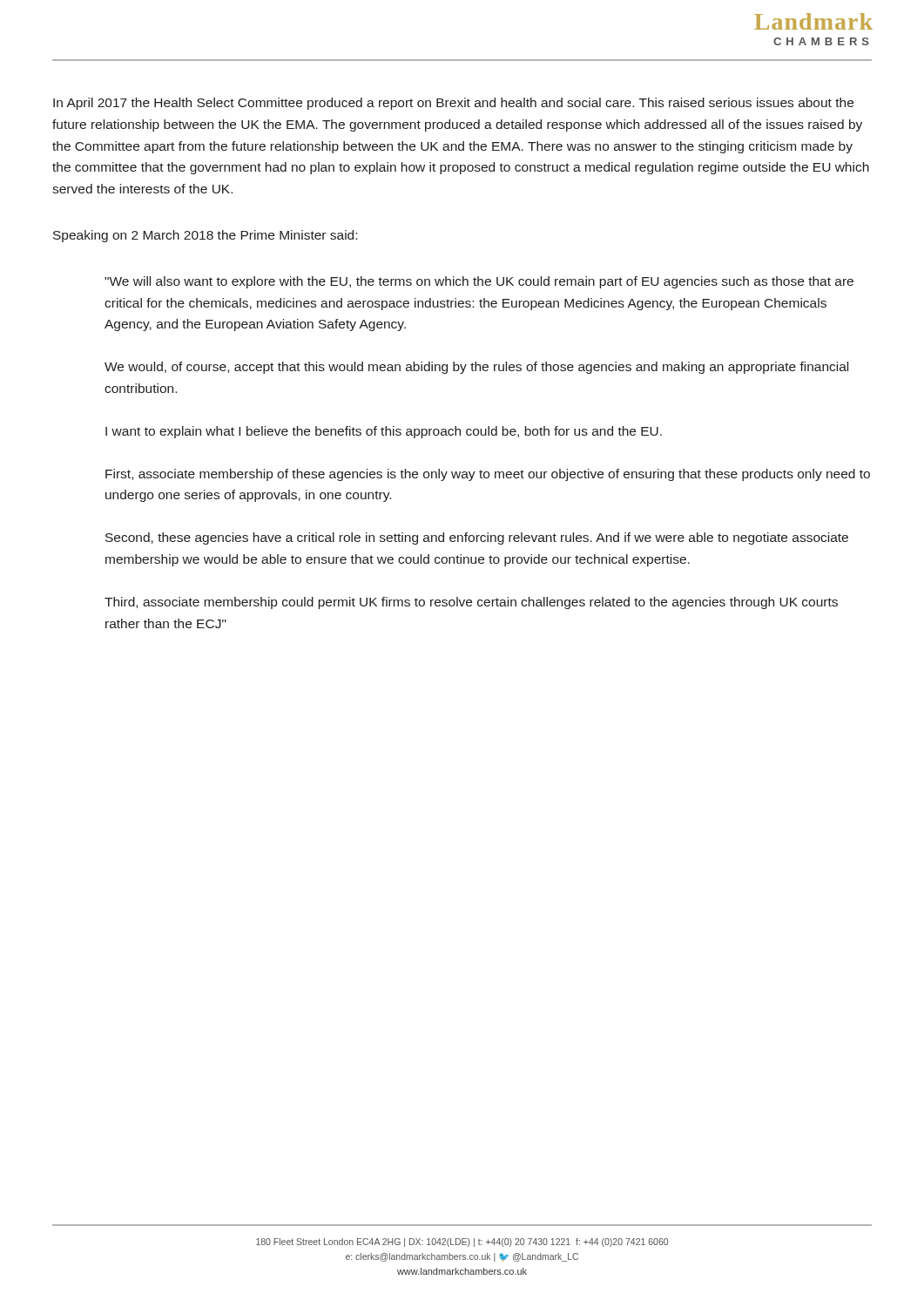The image size is (924, 1307).
Task: Navigate to the element starting "Third, associate membership could"
Action: click(x=471, y=612)
